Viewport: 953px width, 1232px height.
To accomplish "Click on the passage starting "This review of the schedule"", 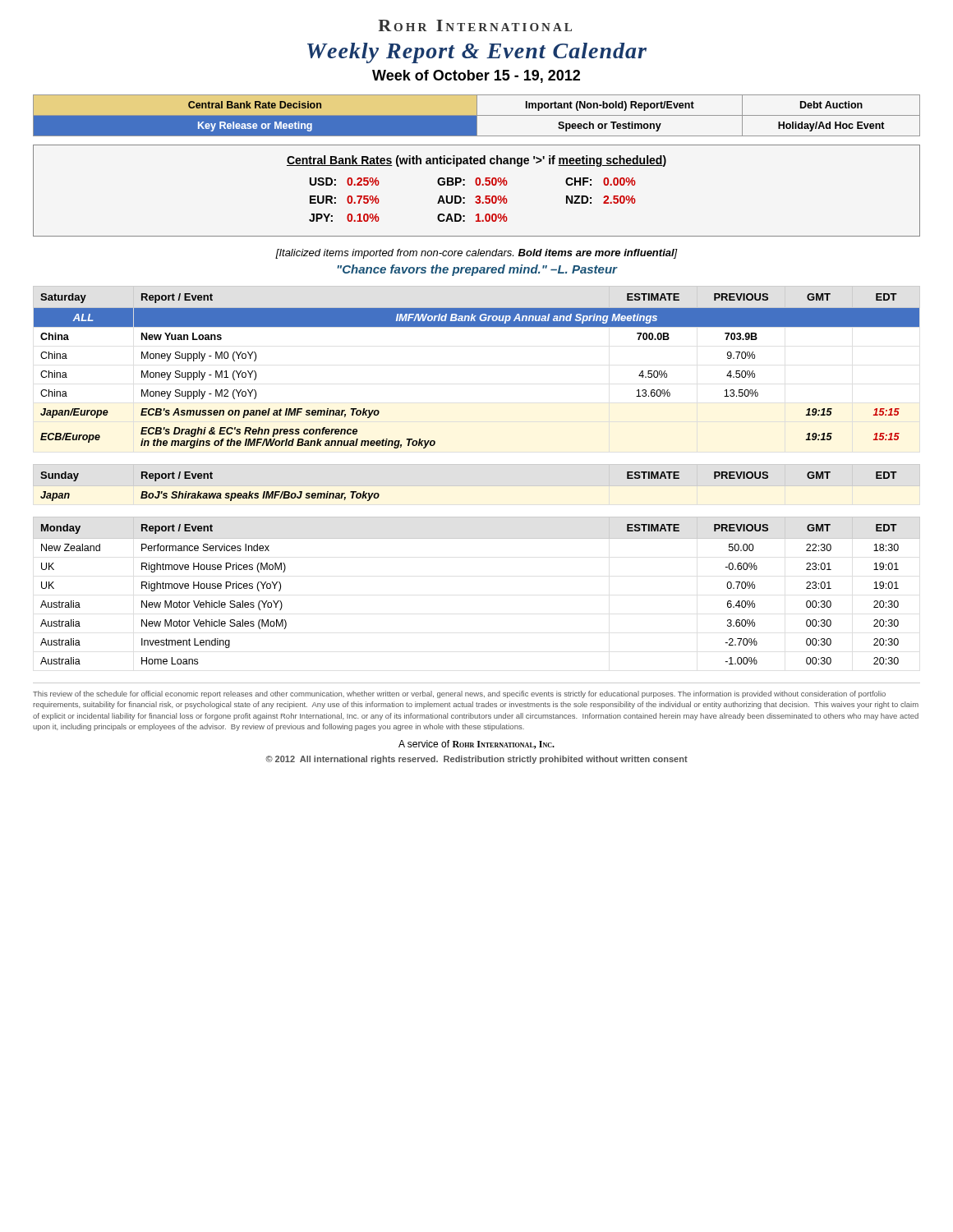I will coord(476,710).
